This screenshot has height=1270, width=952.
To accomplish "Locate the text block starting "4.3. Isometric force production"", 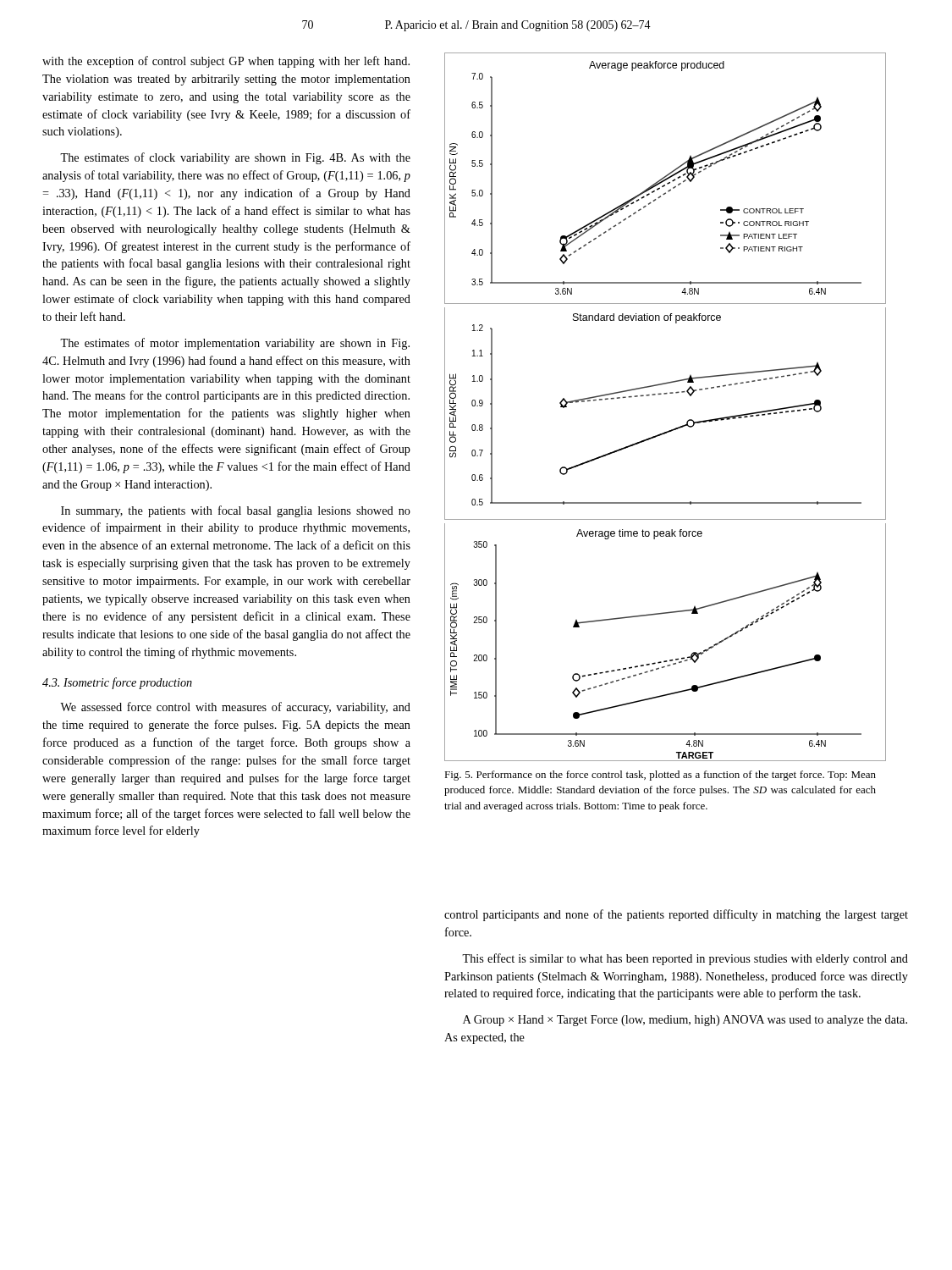I will pyautogui.click(x=117, y=683).
